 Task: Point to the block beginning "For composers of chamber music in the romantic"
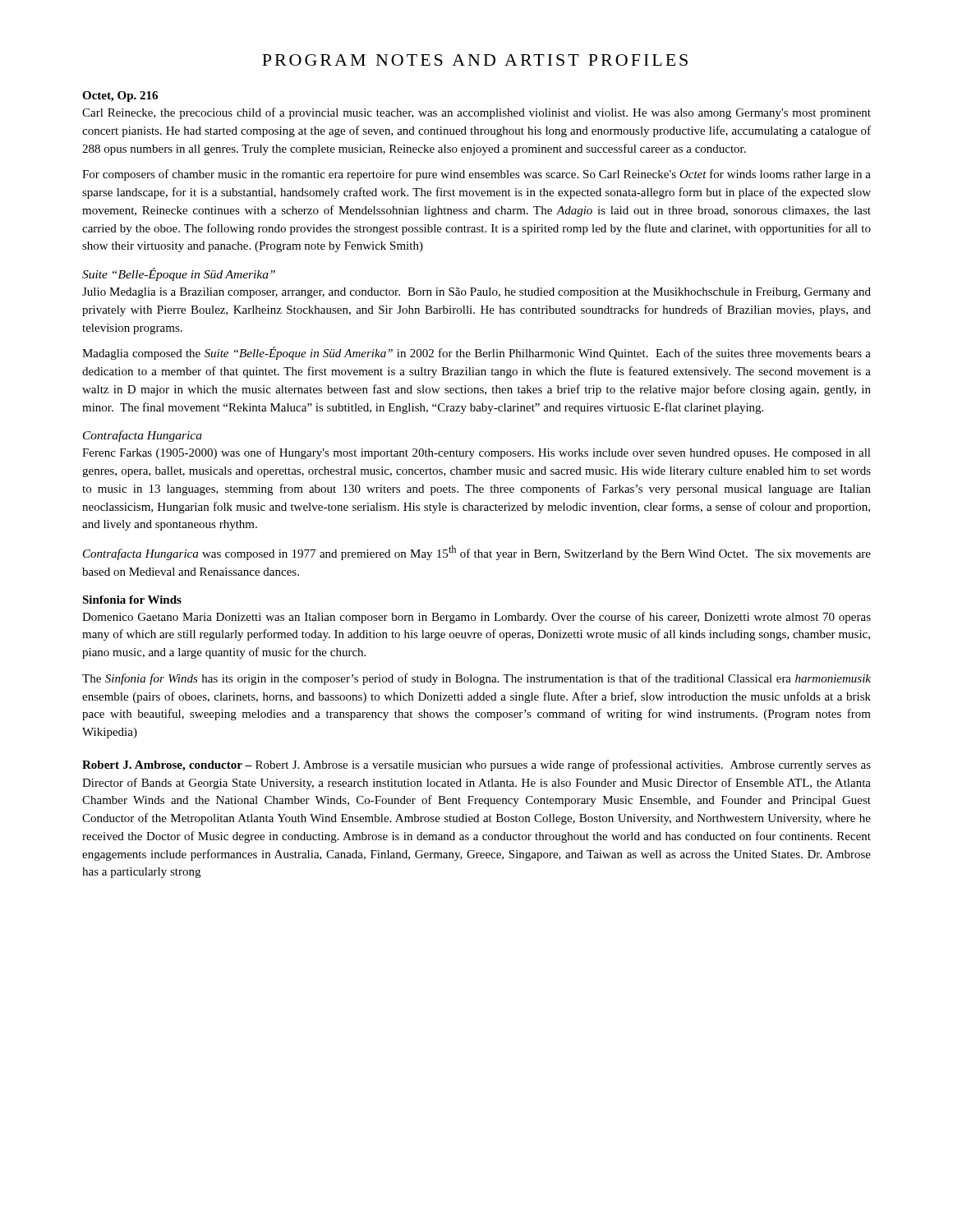(x=476, y=211)
